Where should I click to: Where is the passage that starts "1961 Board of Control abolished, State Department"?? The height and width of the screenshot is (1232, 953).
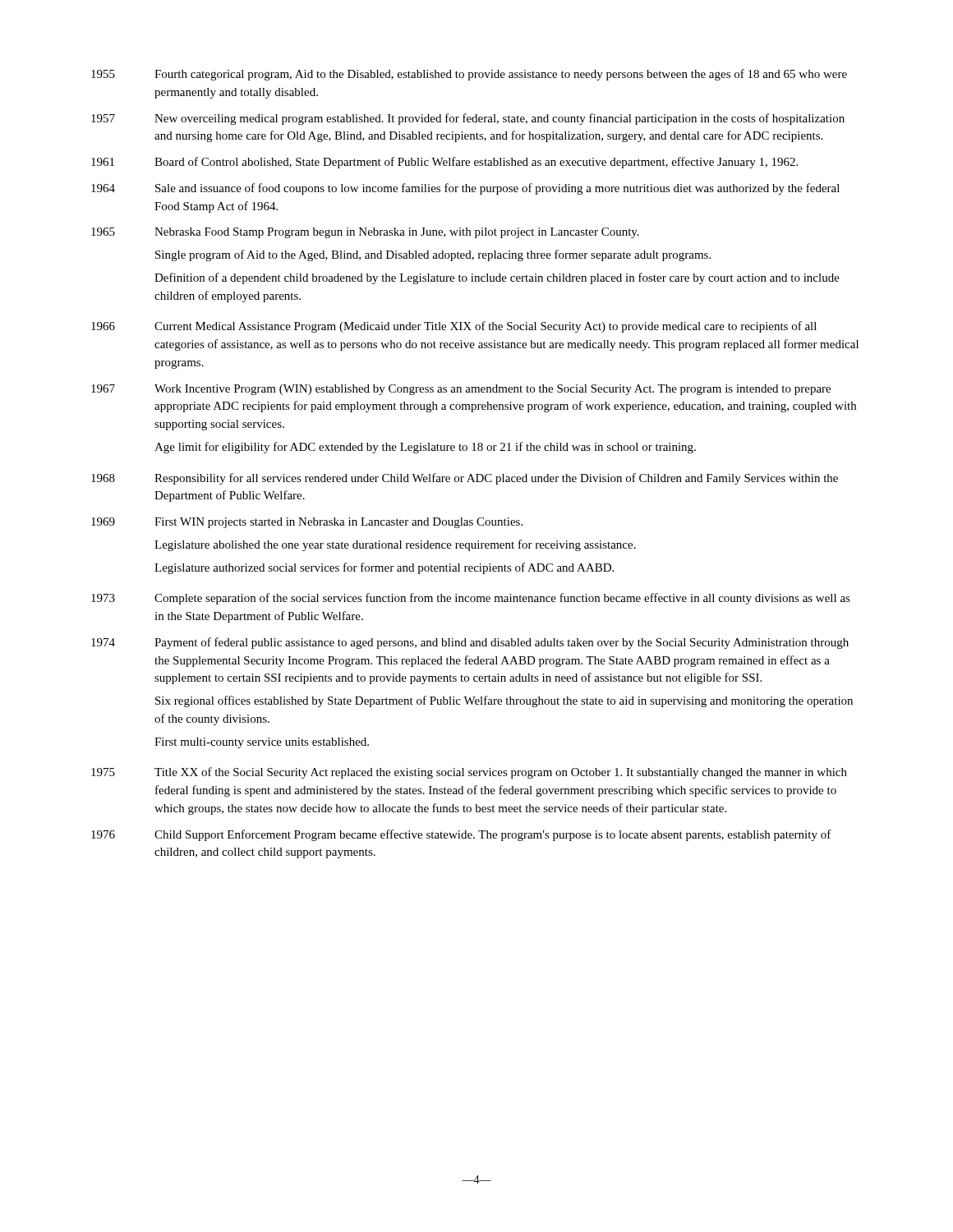[476, 163]
